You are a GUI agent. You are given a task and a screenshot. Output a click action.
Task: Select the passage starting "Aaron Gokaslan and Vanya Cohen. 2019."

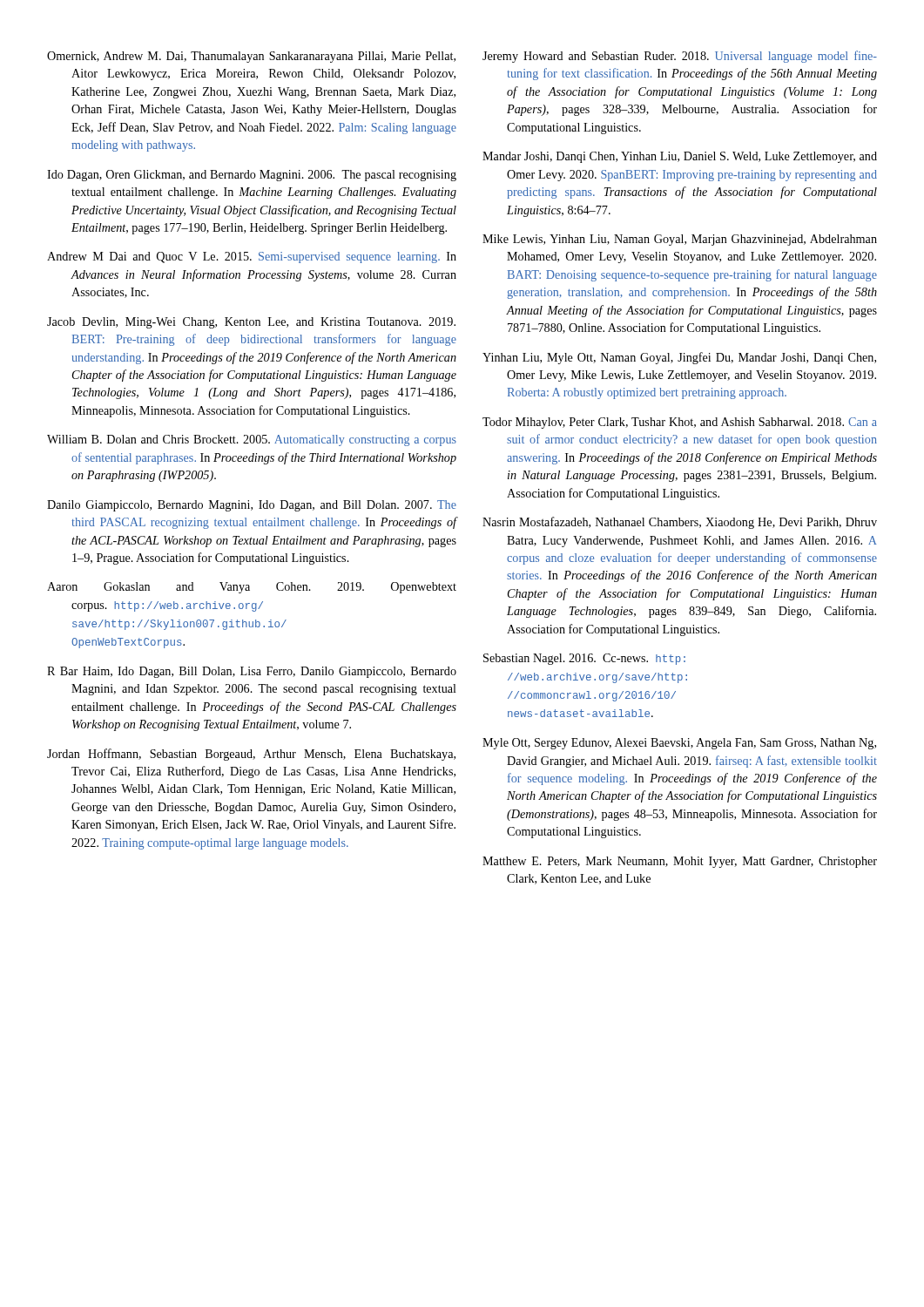(x=252, y=614)
